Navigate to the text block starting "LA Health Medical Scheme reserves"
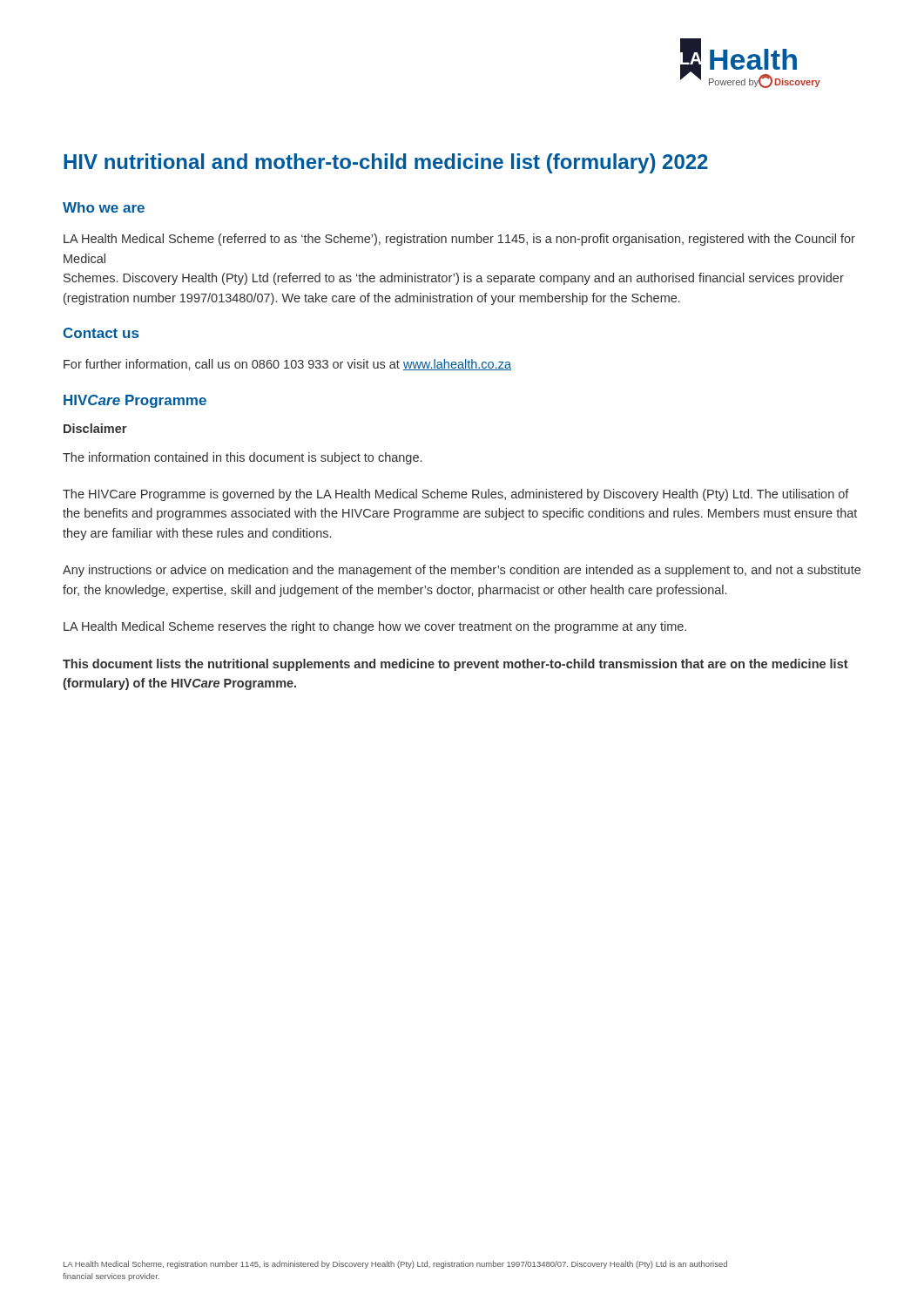Screen dimensions: 1307x924 click(375, 627)
